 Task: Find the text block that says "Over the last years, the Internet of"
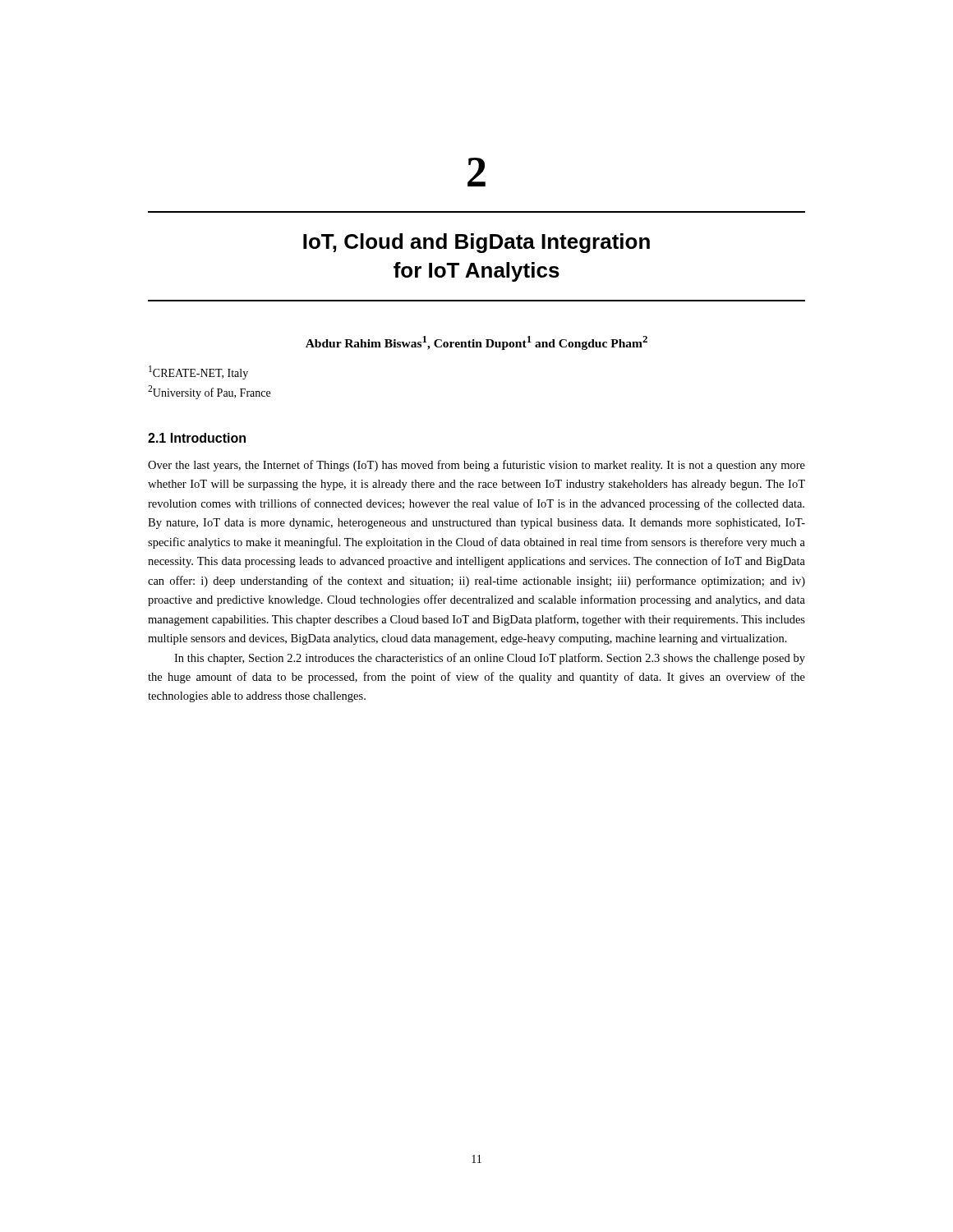(x=476, y=581)
